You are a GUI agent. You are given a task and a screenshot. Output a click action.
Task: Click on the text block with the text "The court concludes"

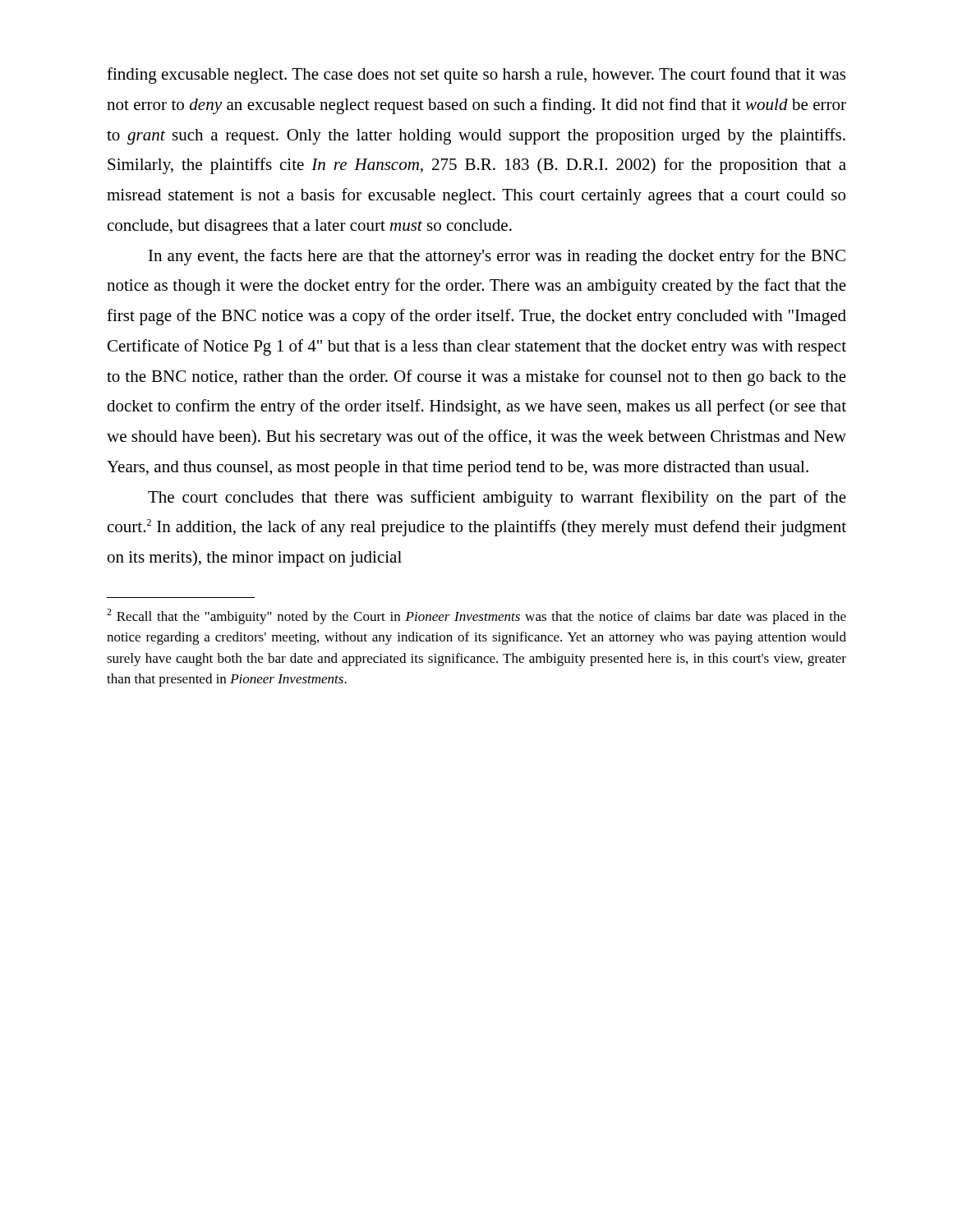click(476, 527)
